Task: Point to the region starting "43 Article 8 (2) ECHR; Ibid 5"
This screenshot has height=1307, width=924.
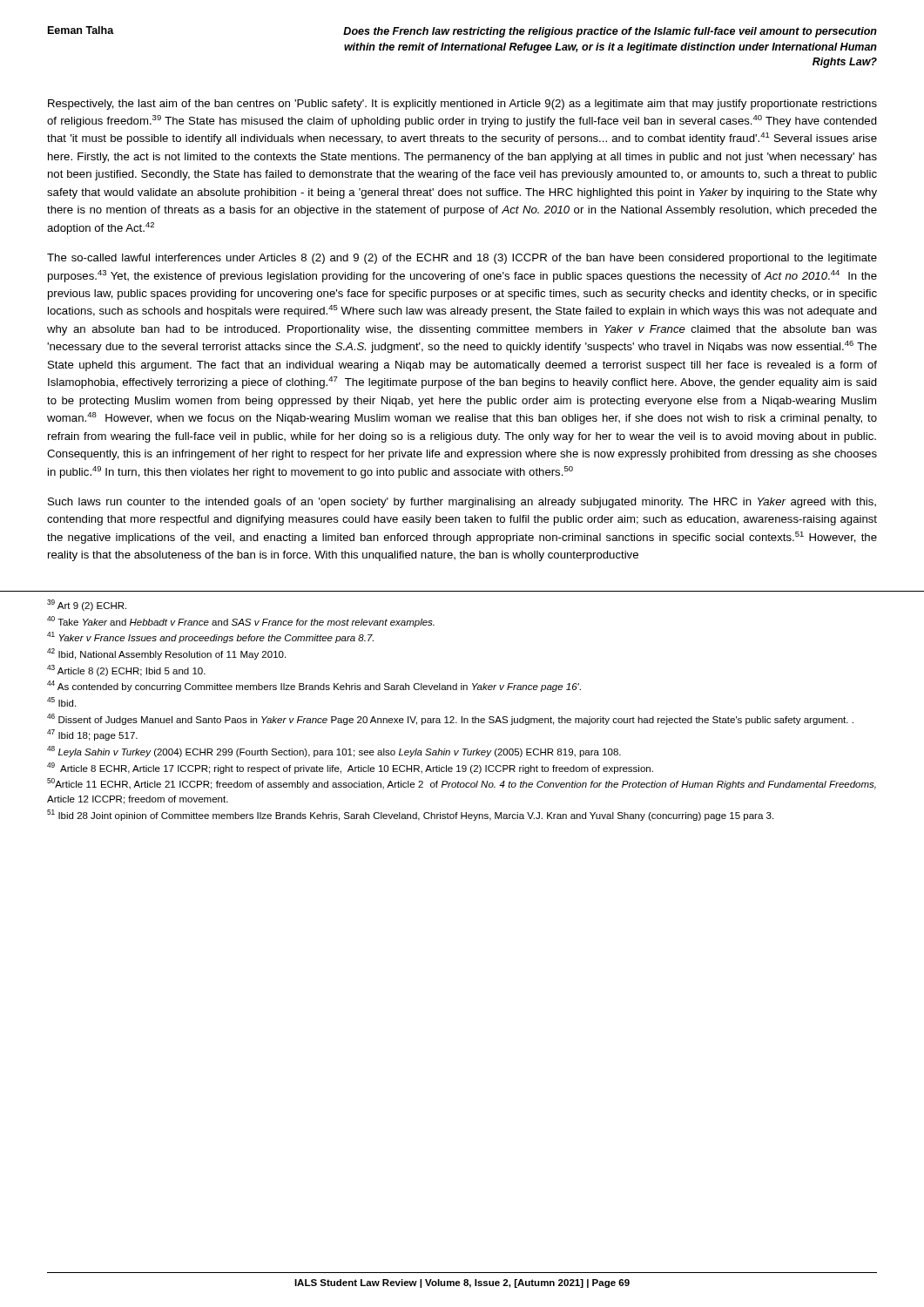Action: pyautogui.click(x=126, y=670)
